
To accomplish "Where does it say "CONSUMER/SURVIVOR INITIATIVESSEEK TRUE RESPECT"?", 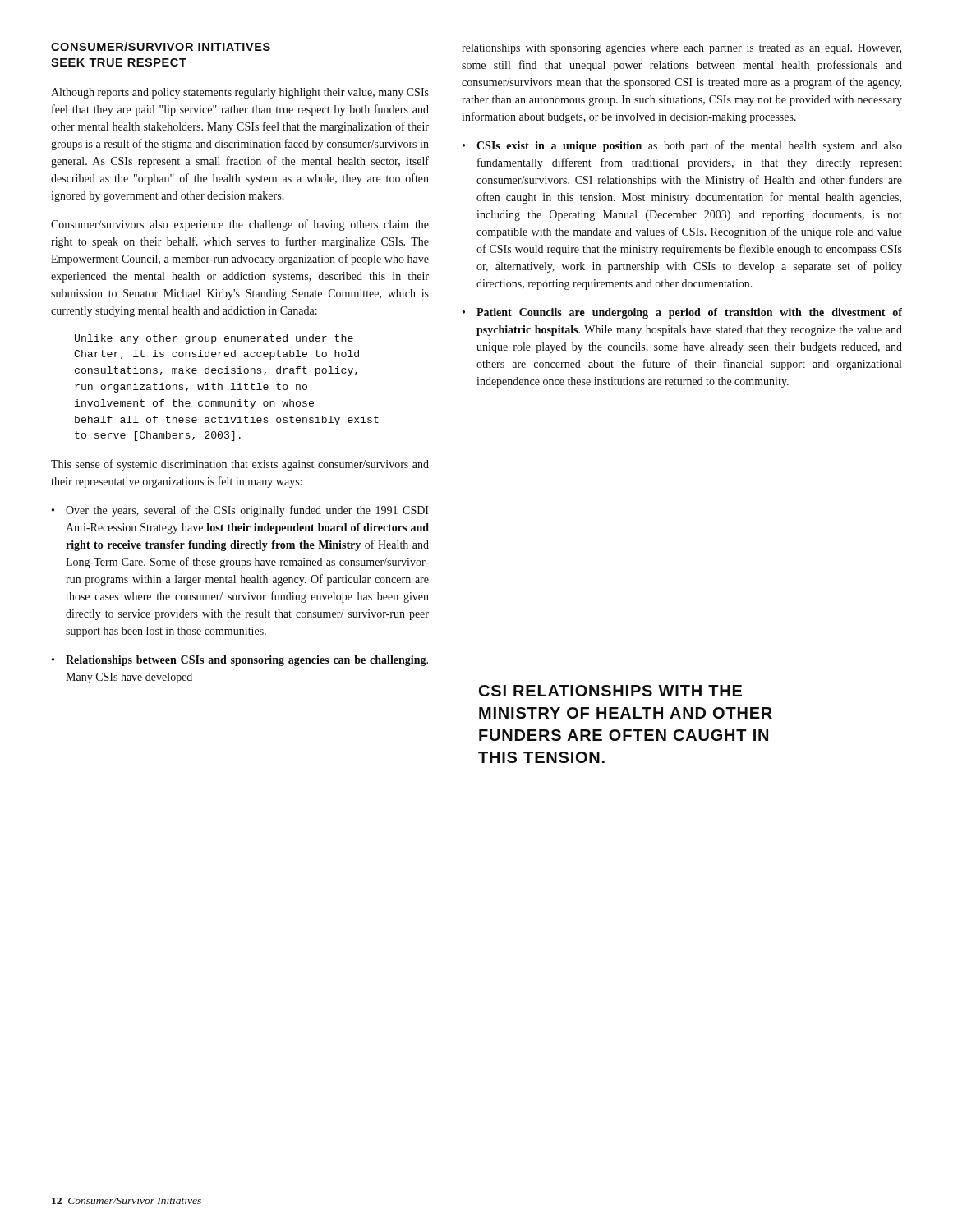I will [x=161, y=55].
